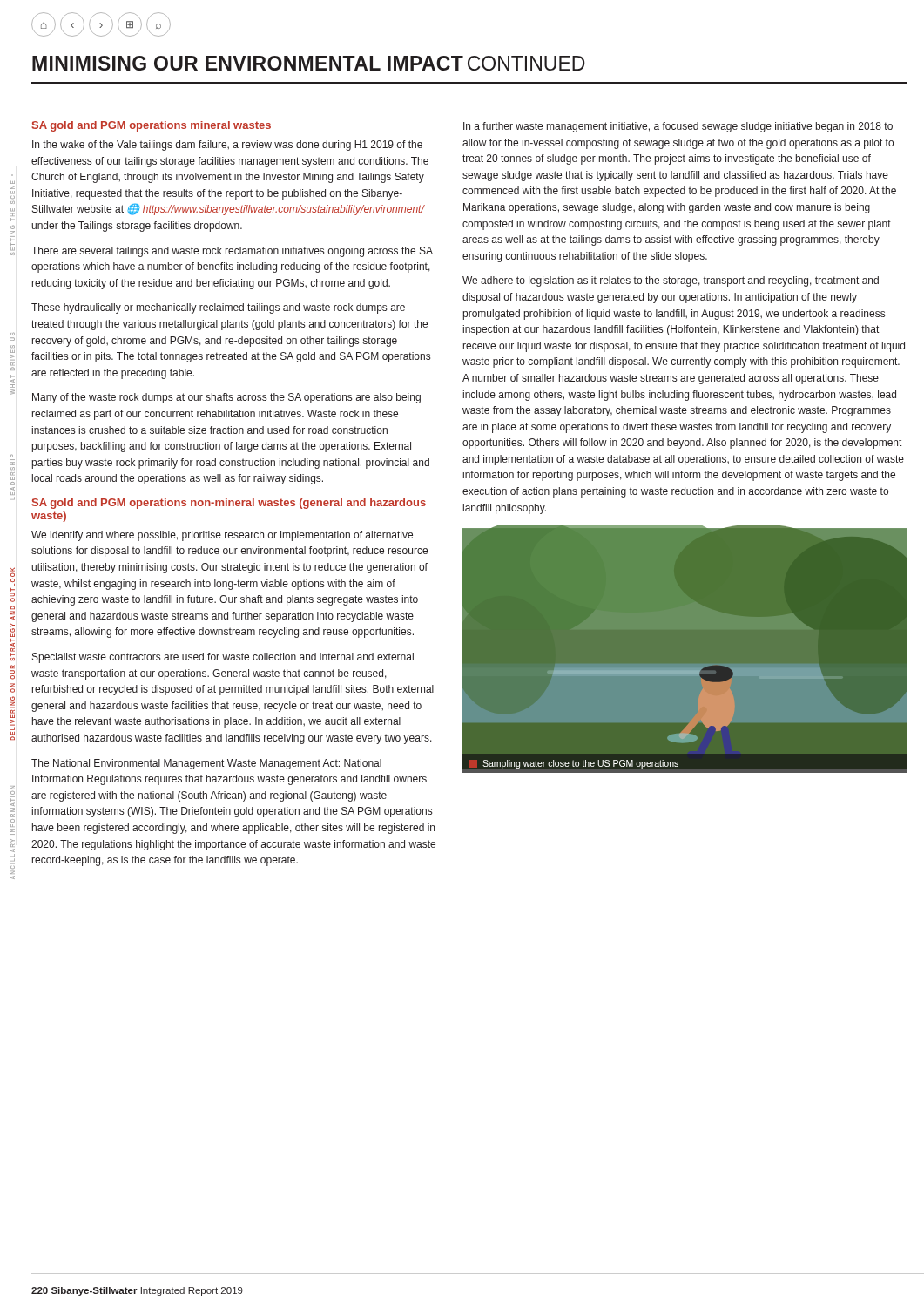This screenshot has width=924, height=1307.
Task: Point to the block starting "We identify and where"
Action: pyautogui.click(x=230, y=584)
